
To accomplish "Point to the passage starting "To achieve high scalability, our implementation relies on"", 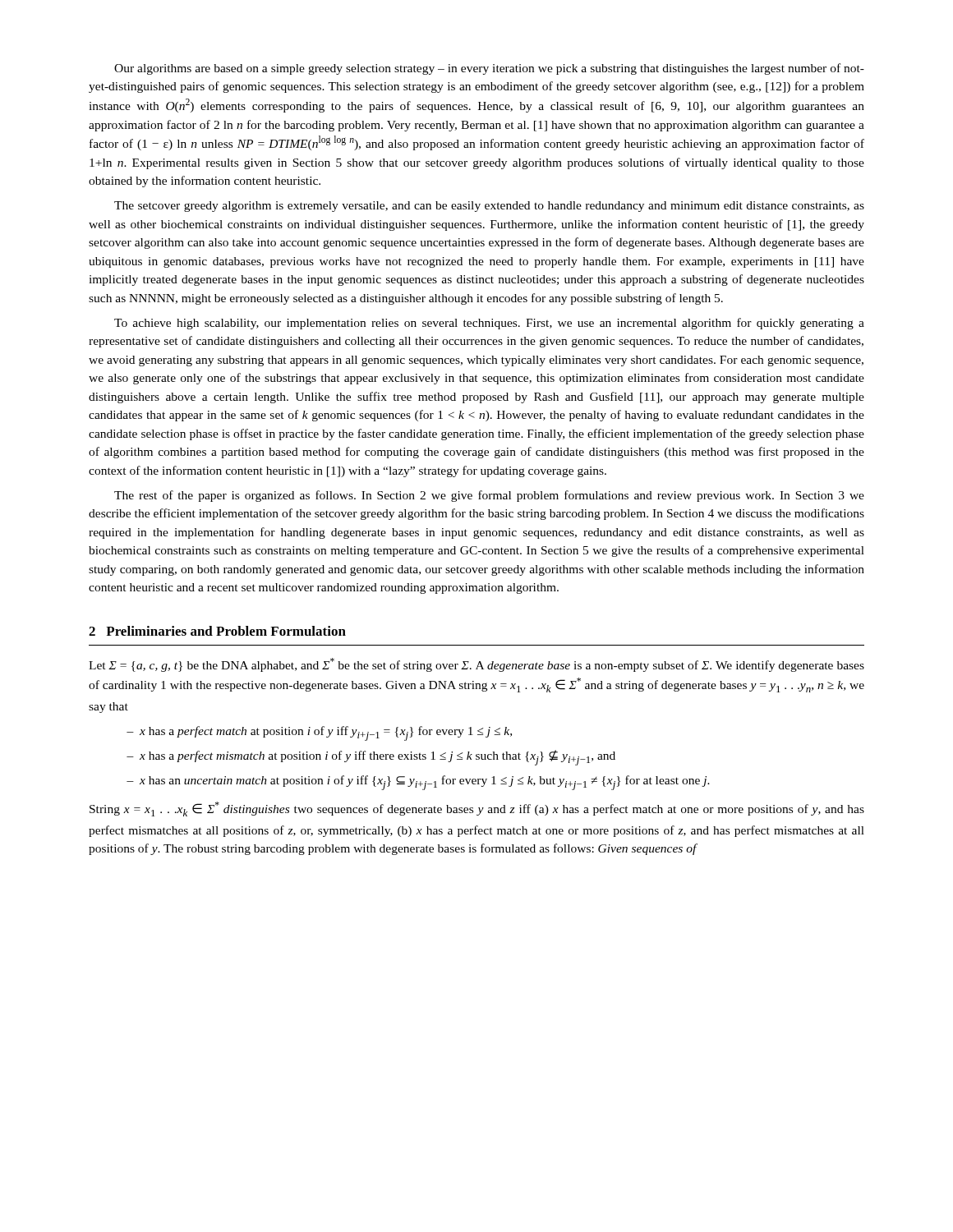I will coord(476,397).
